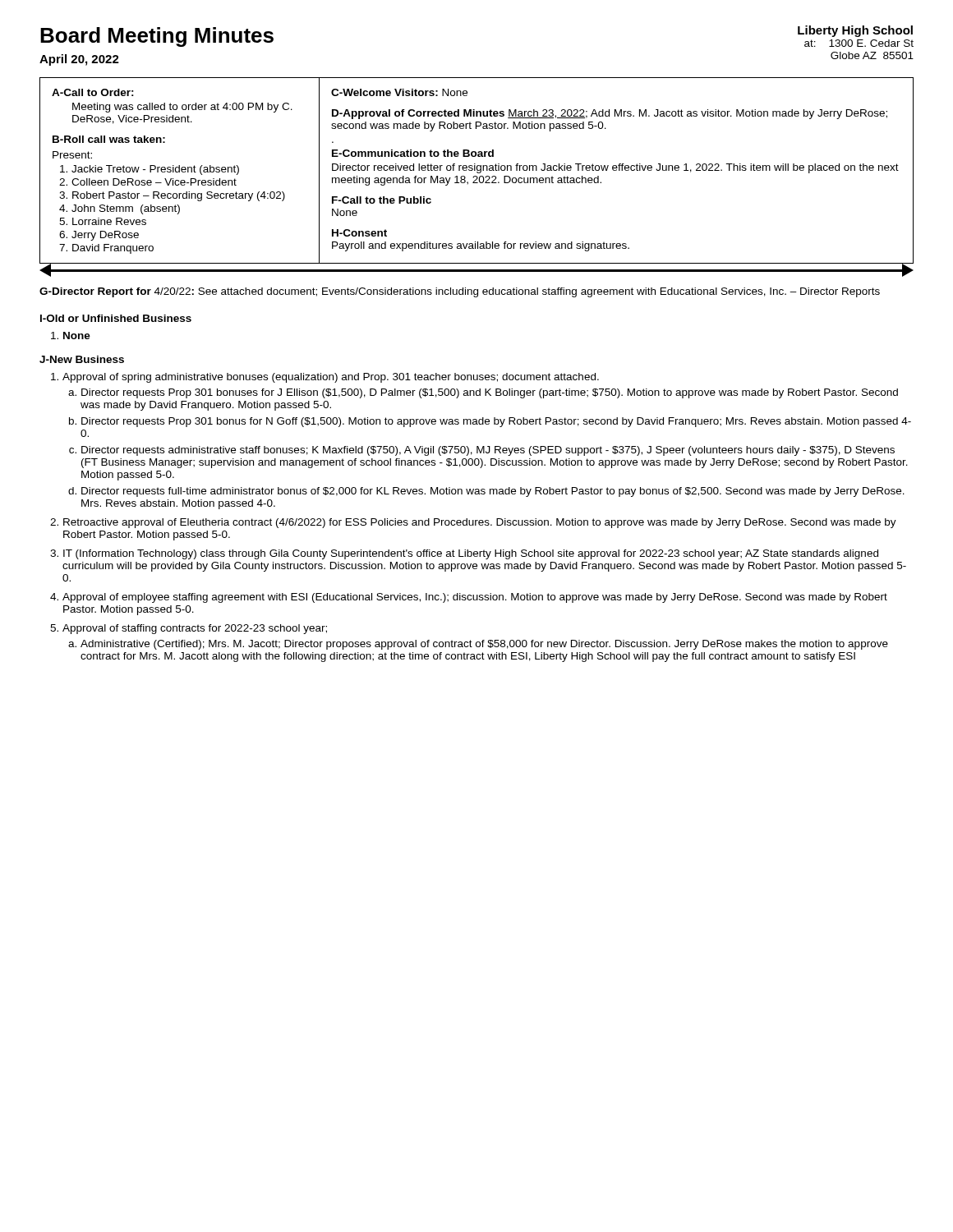Locate the section header containing "E-Communication to the Board"

click(413, 153)
